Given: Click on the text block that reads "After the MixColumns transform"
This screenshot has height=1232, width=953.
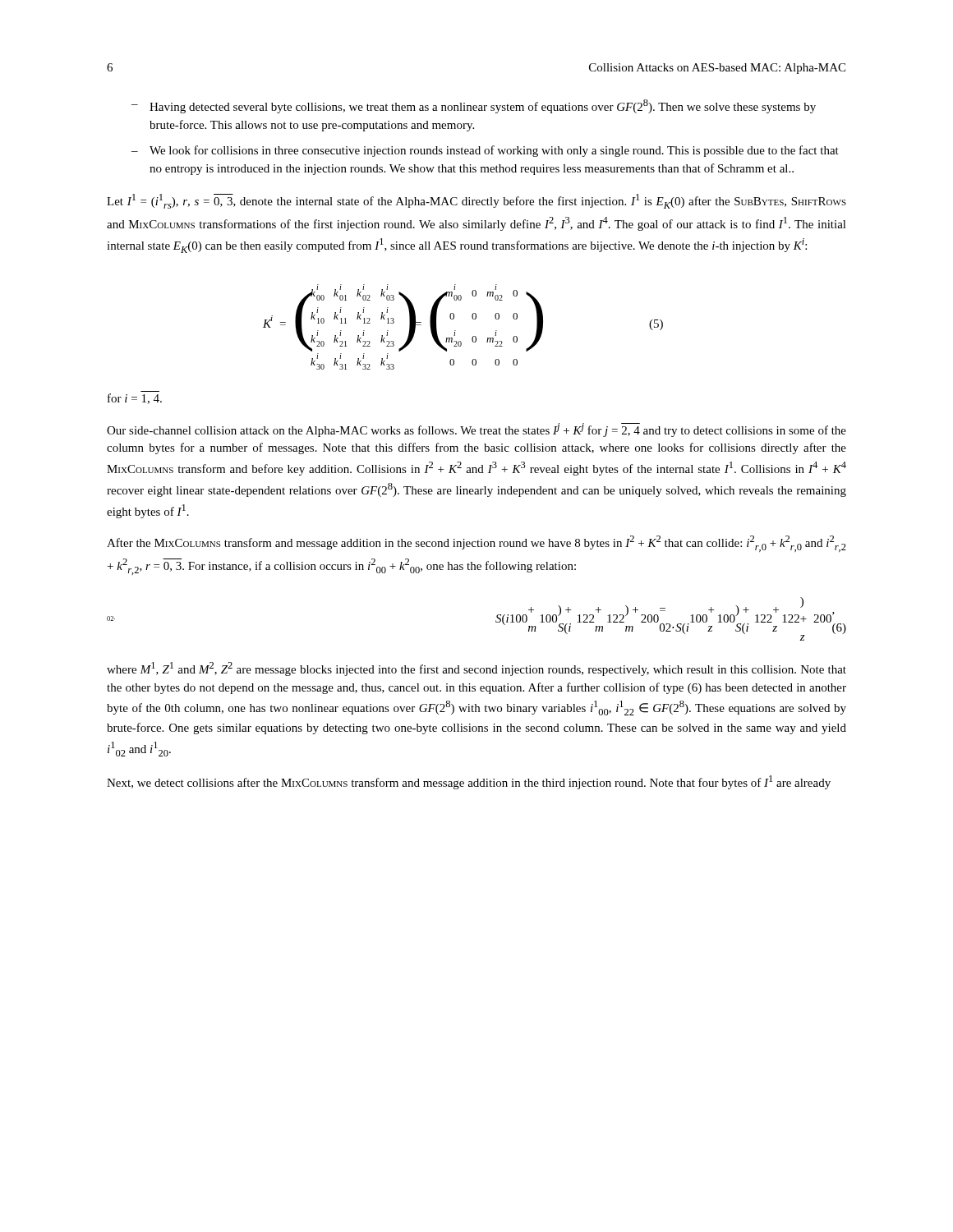Looking at the screenshot, I should (476, 555).
